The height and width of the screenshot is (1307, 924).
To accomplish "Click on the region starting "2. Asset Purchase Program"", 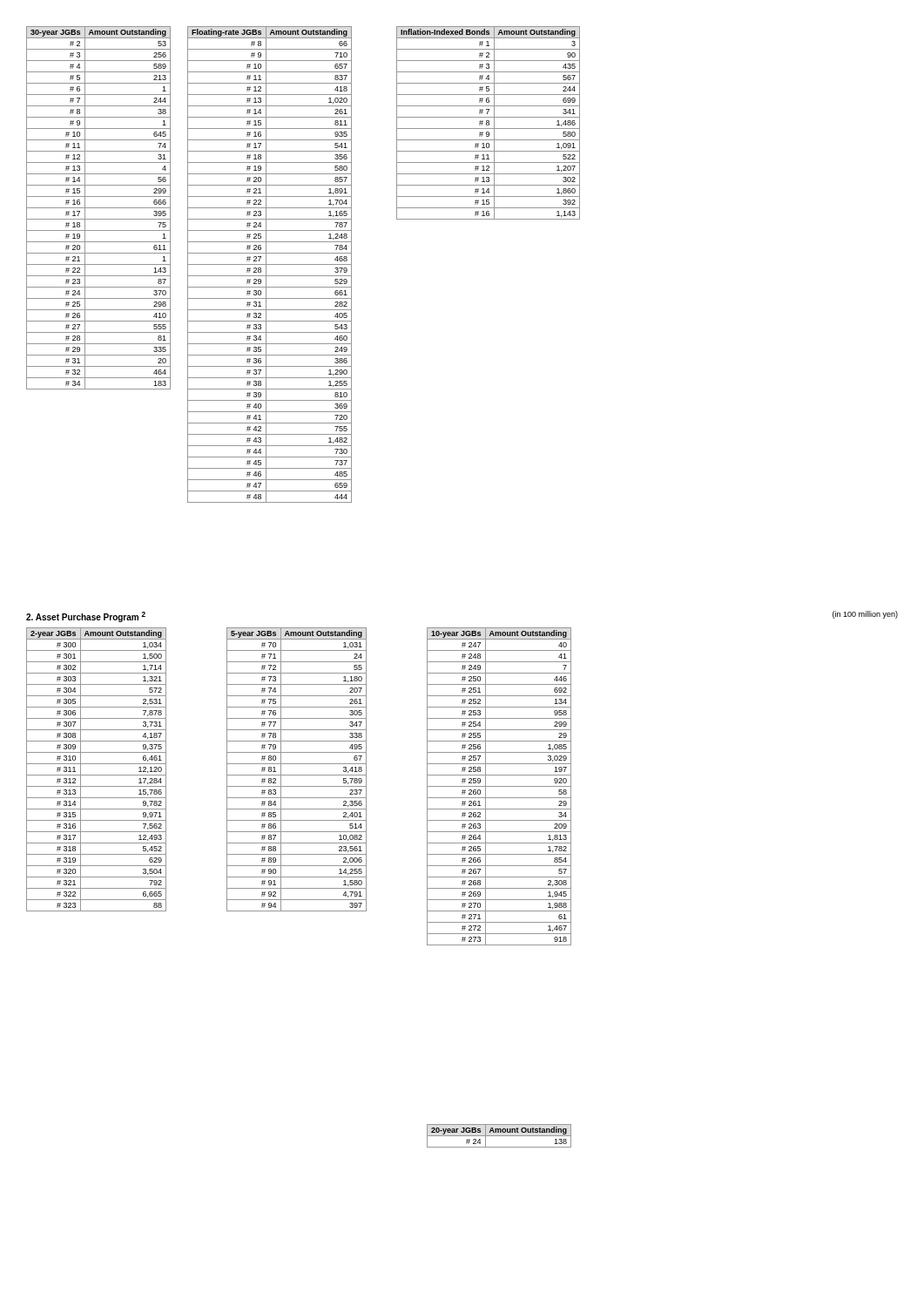I will pyautogui.click(x=86, y=616).
